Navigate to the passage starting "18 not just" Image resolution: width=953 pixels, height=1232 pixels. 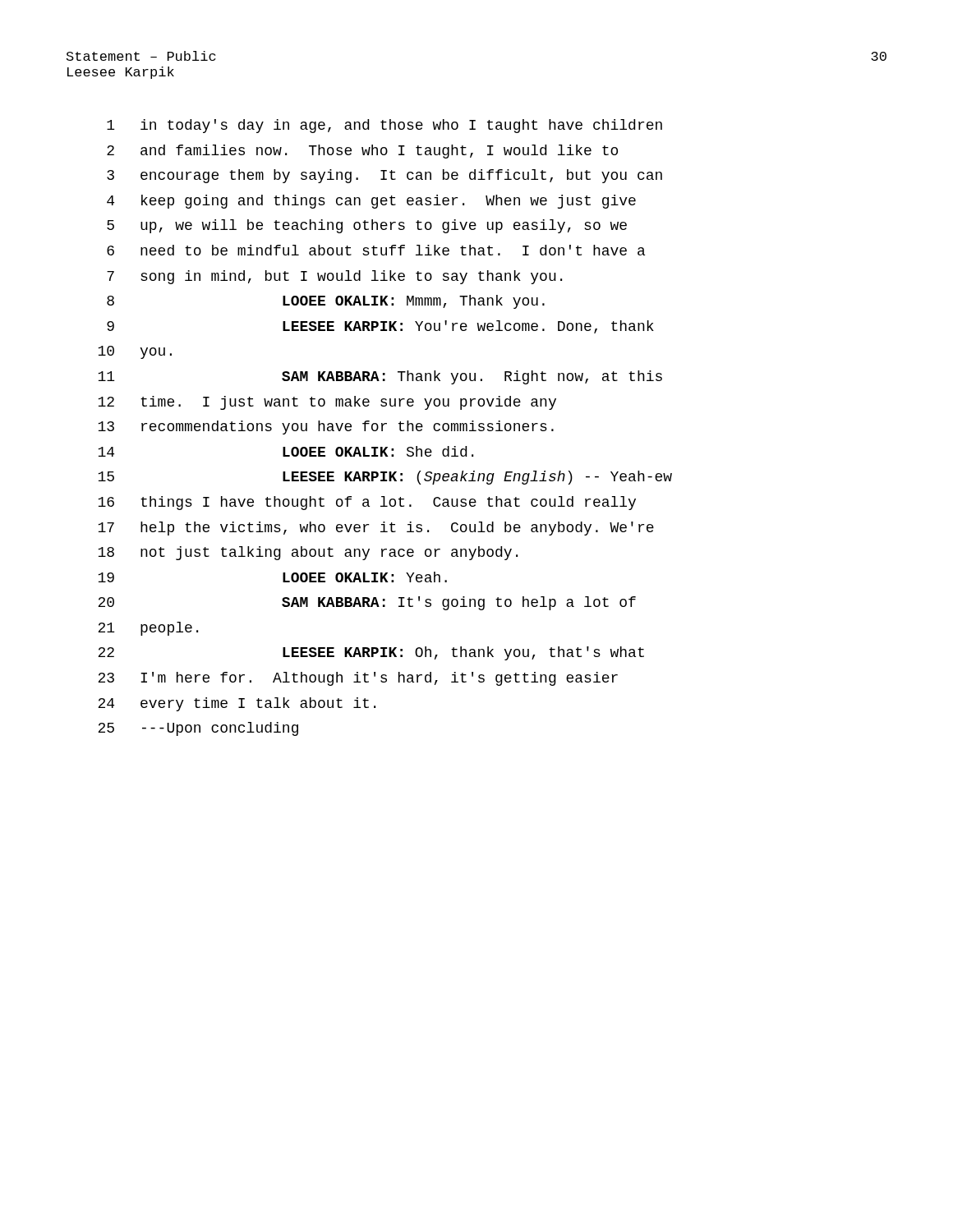click(x=476, y=553)
